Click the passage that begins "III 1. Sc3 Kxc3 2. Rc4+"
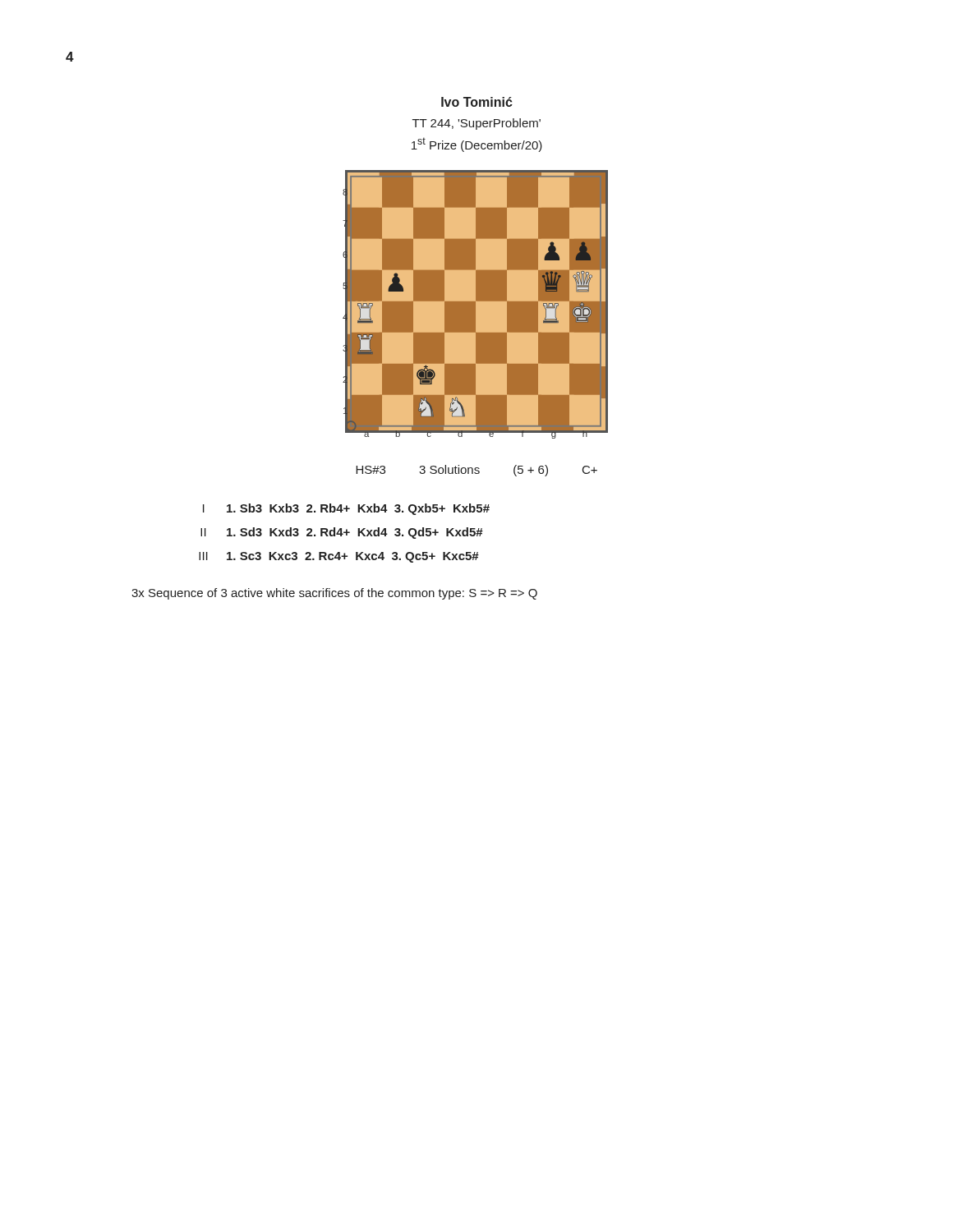 [330, 555]
